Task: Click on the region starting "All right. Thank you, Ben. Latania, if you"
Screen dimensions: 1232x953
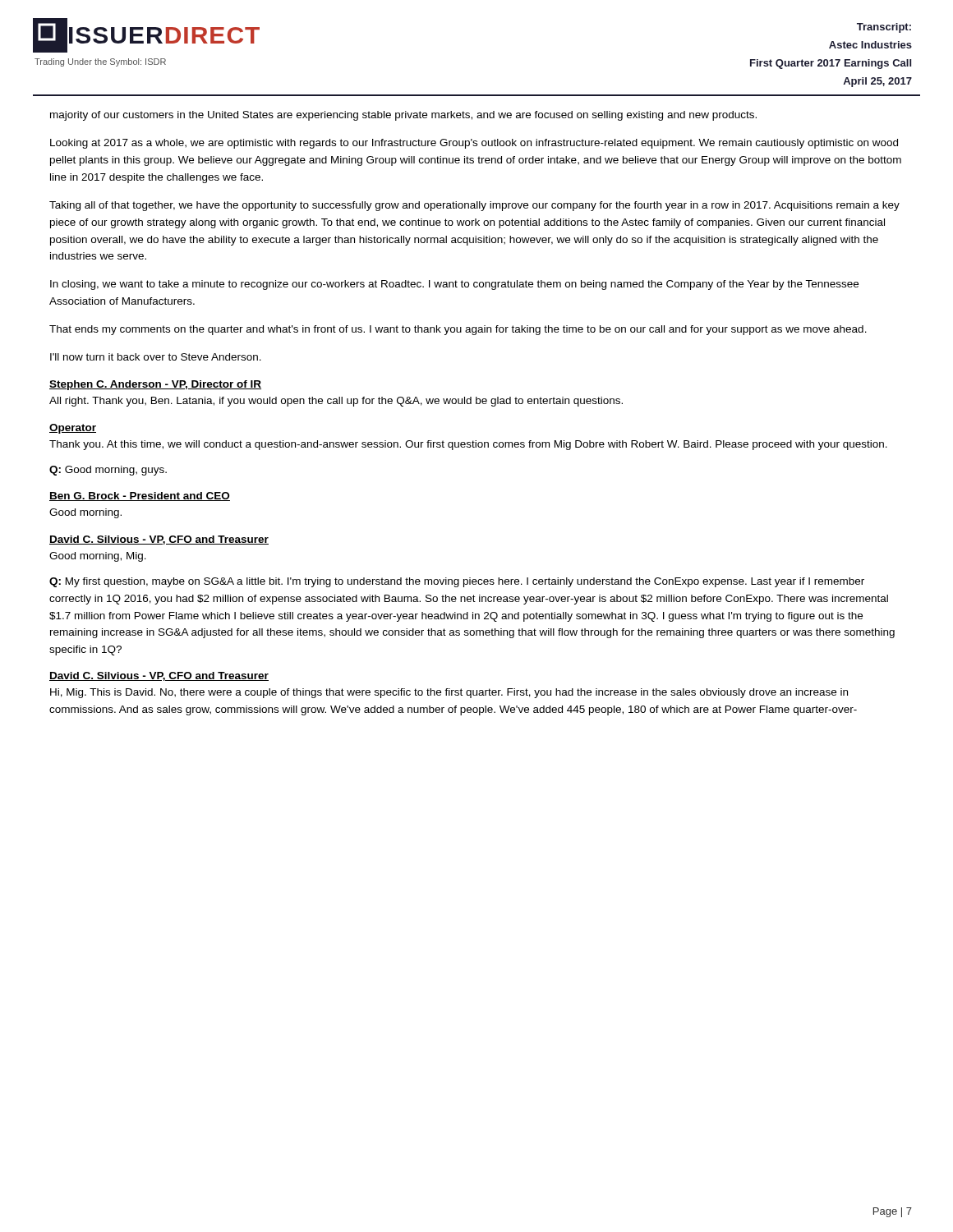Action: 337,400
